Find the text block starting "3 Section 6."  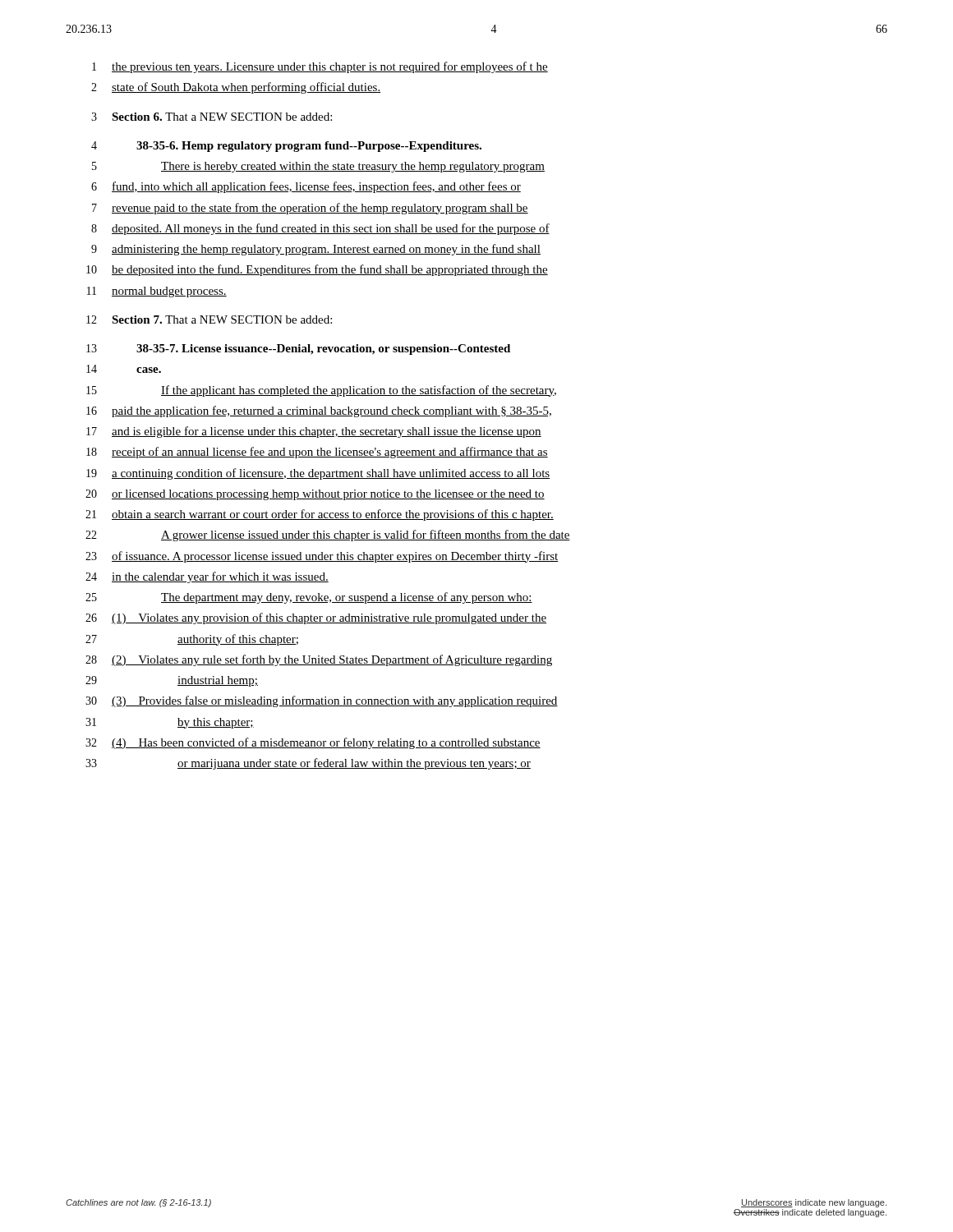[212, 117]
